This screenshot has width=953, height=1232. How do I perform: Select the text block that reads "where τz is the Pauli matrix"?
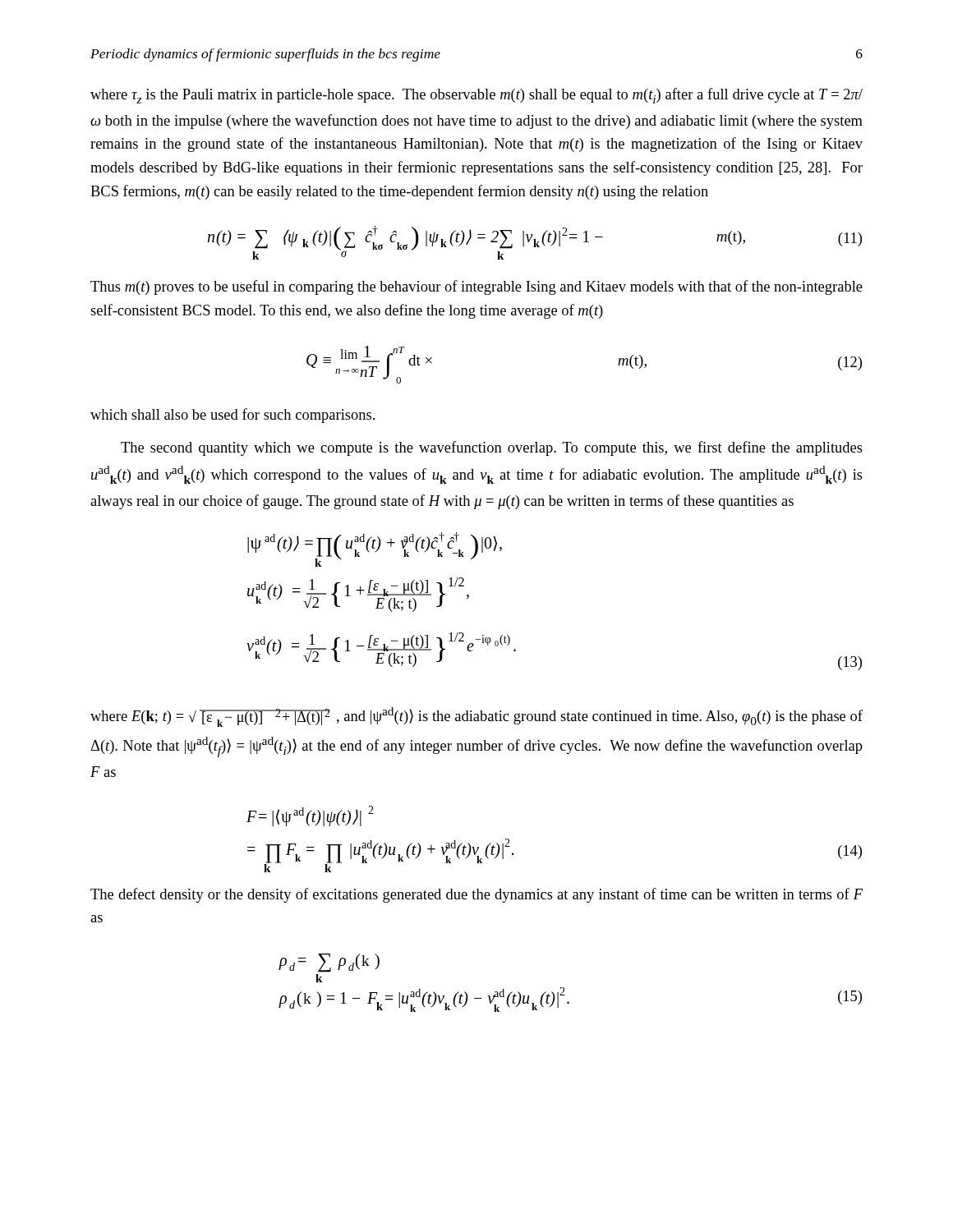[476, 143]
